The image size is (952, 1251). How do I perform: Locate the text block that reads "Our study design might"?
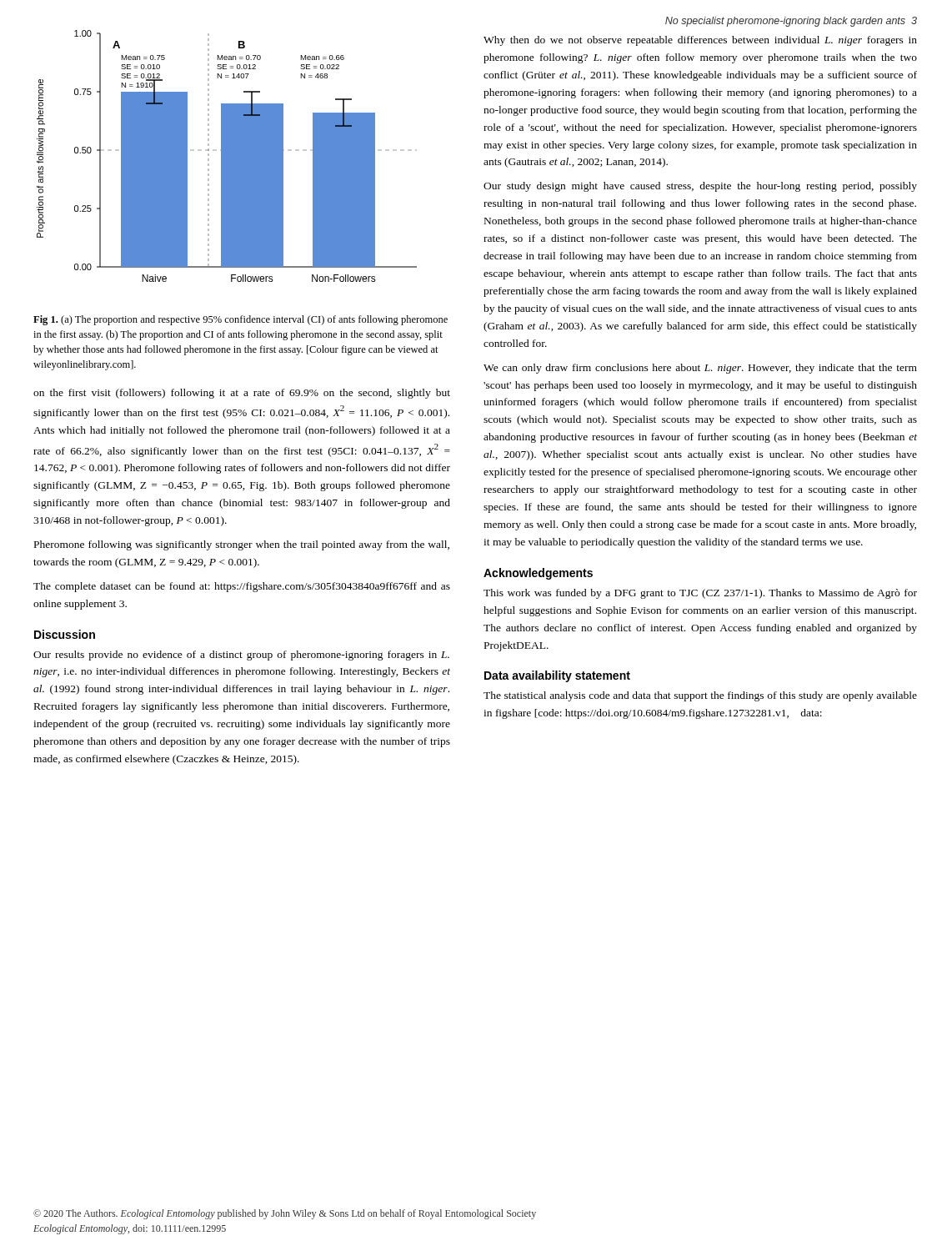(700, 264)
